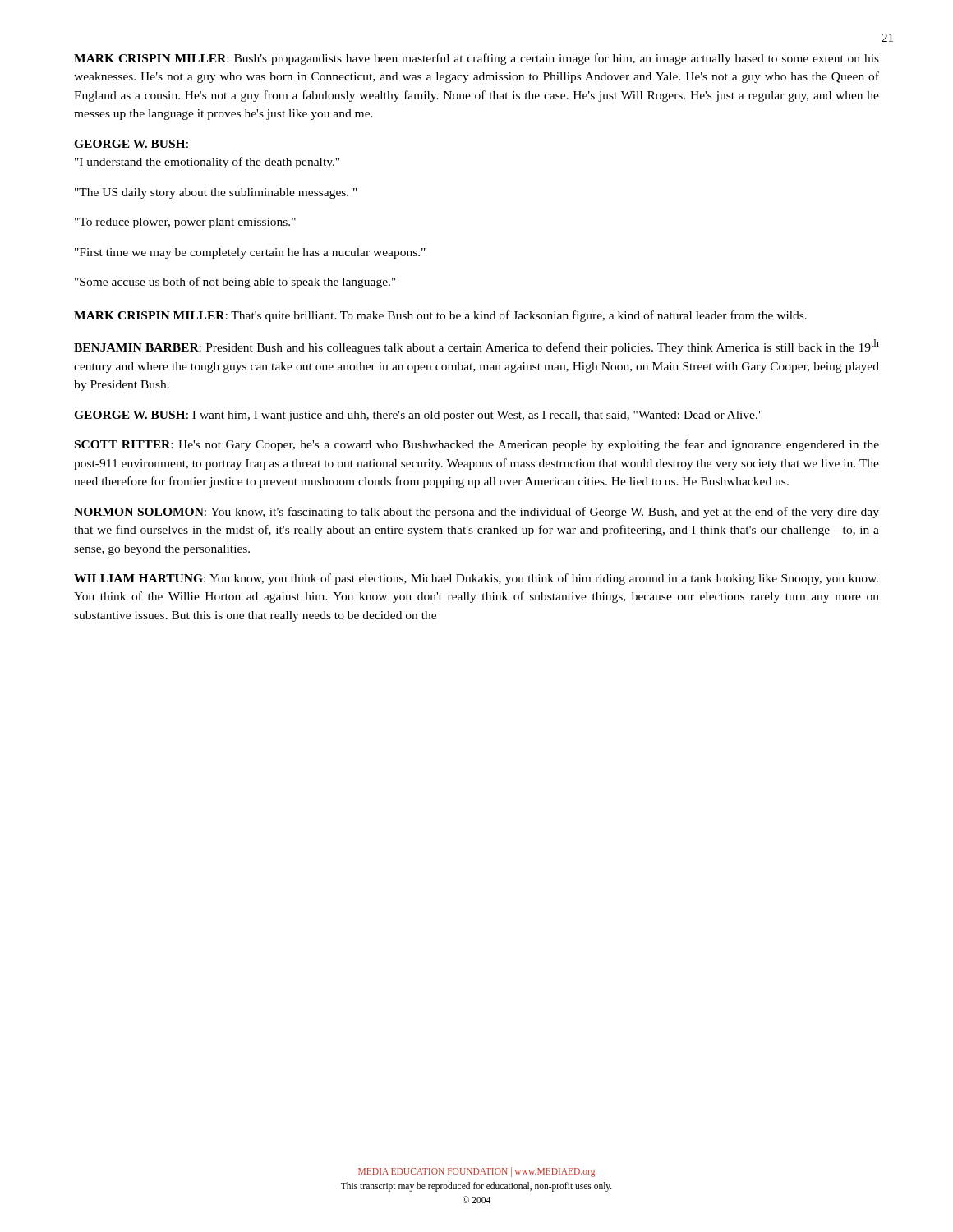The image size is (953, 1232).
Task: Find the region starting "WILLIAM HARTUNG: You know, you think of past"
Action: [x=476, y=597]
